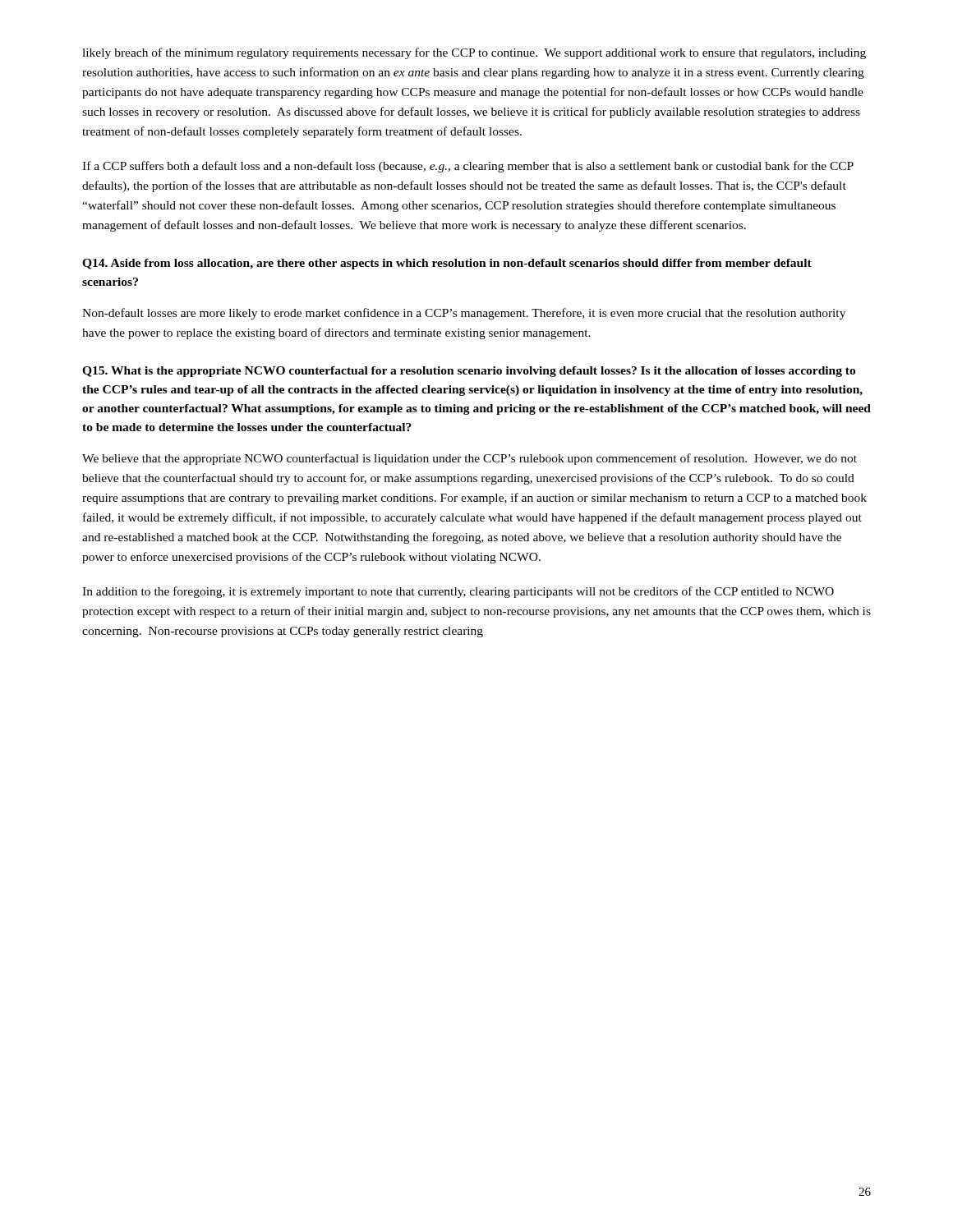
Task: Locate the section header with the text "Q14. Aside from loss"
Action: tap(447, 272)
